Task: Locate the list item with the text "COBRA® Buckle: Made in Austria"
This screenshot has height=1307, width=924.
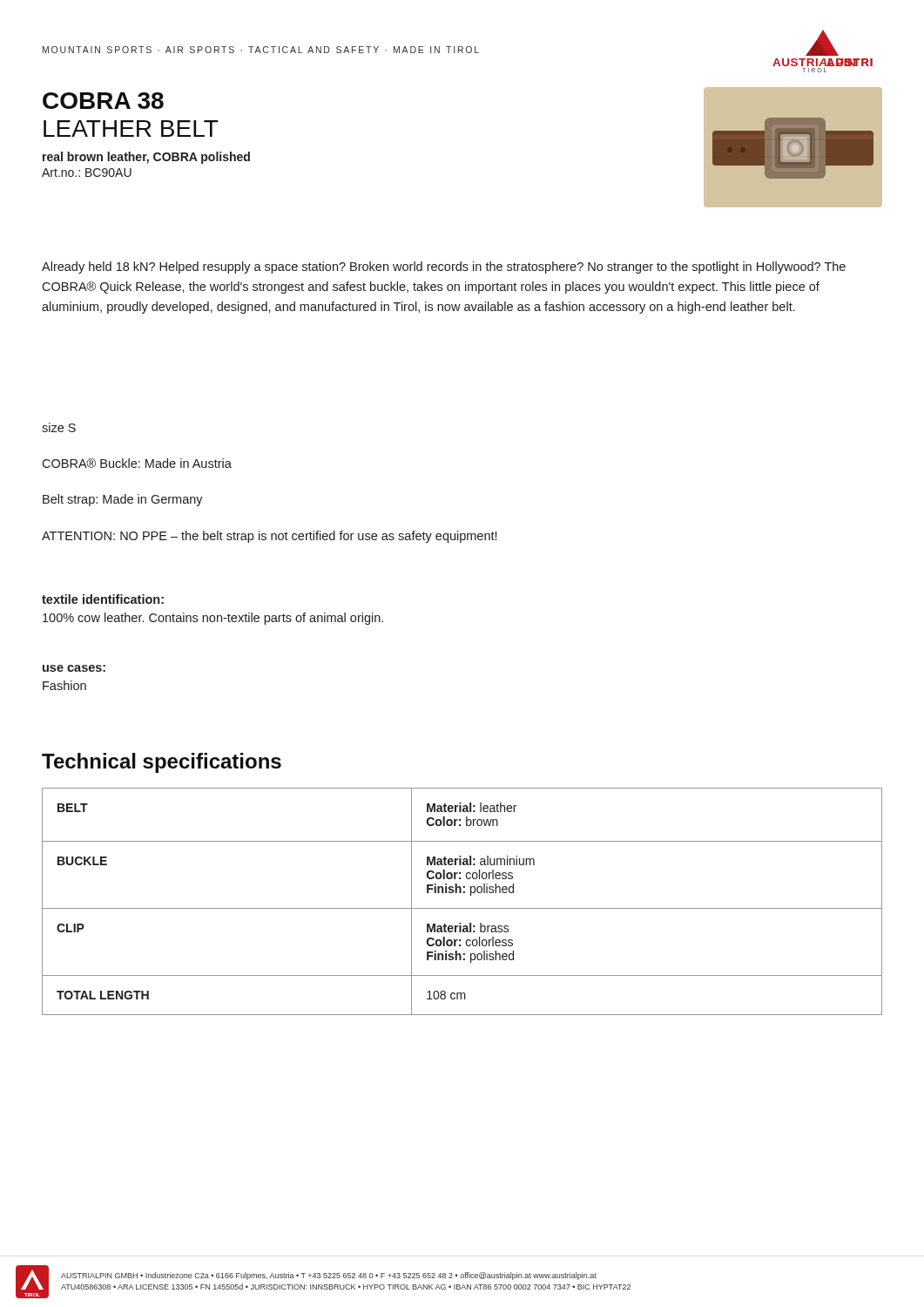Action: click(x=137, y=464)
